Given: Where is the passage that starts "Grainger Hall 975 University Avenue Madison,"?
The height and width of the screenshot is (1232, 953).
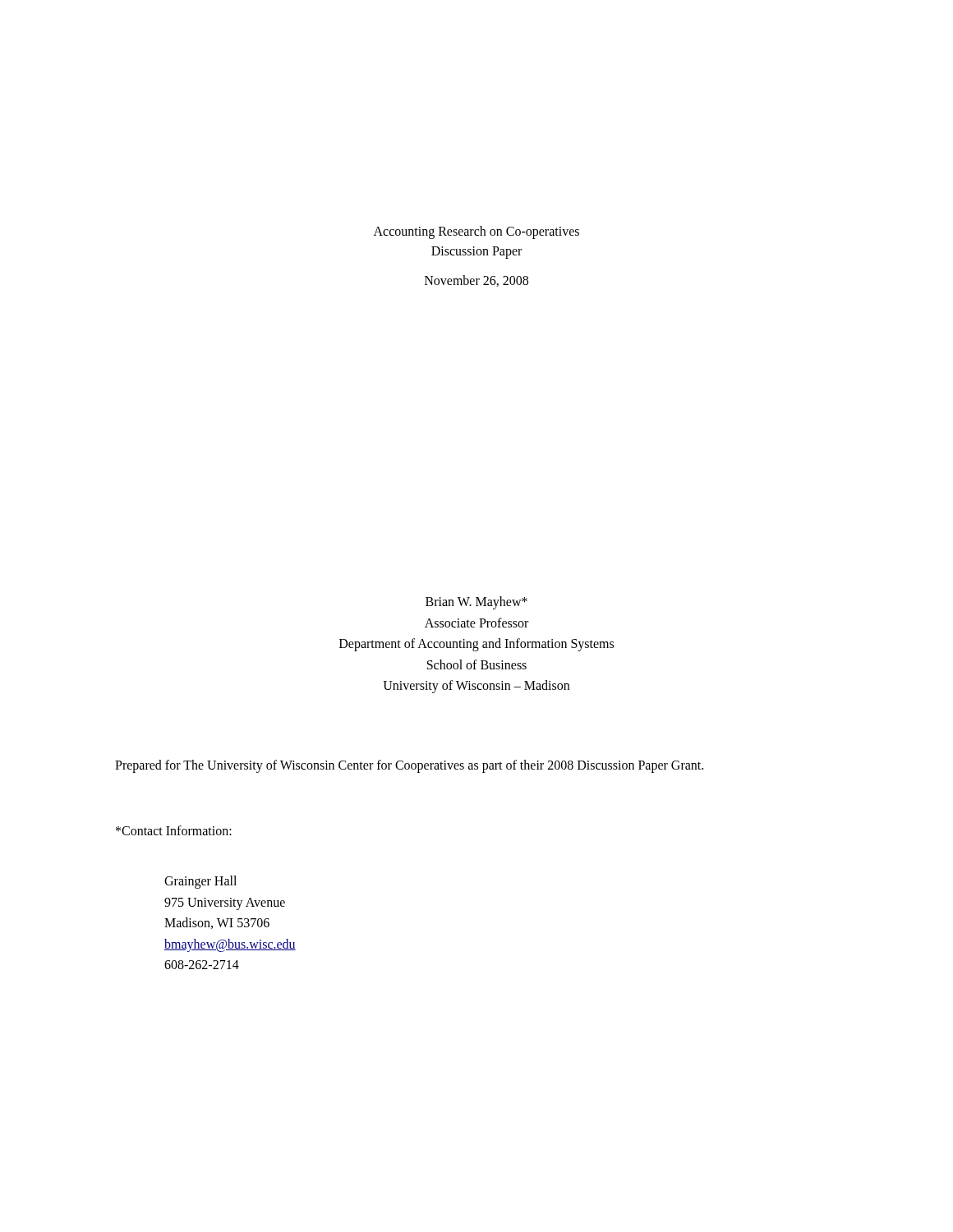Looking at the screenshot, I should coord(230,923).
